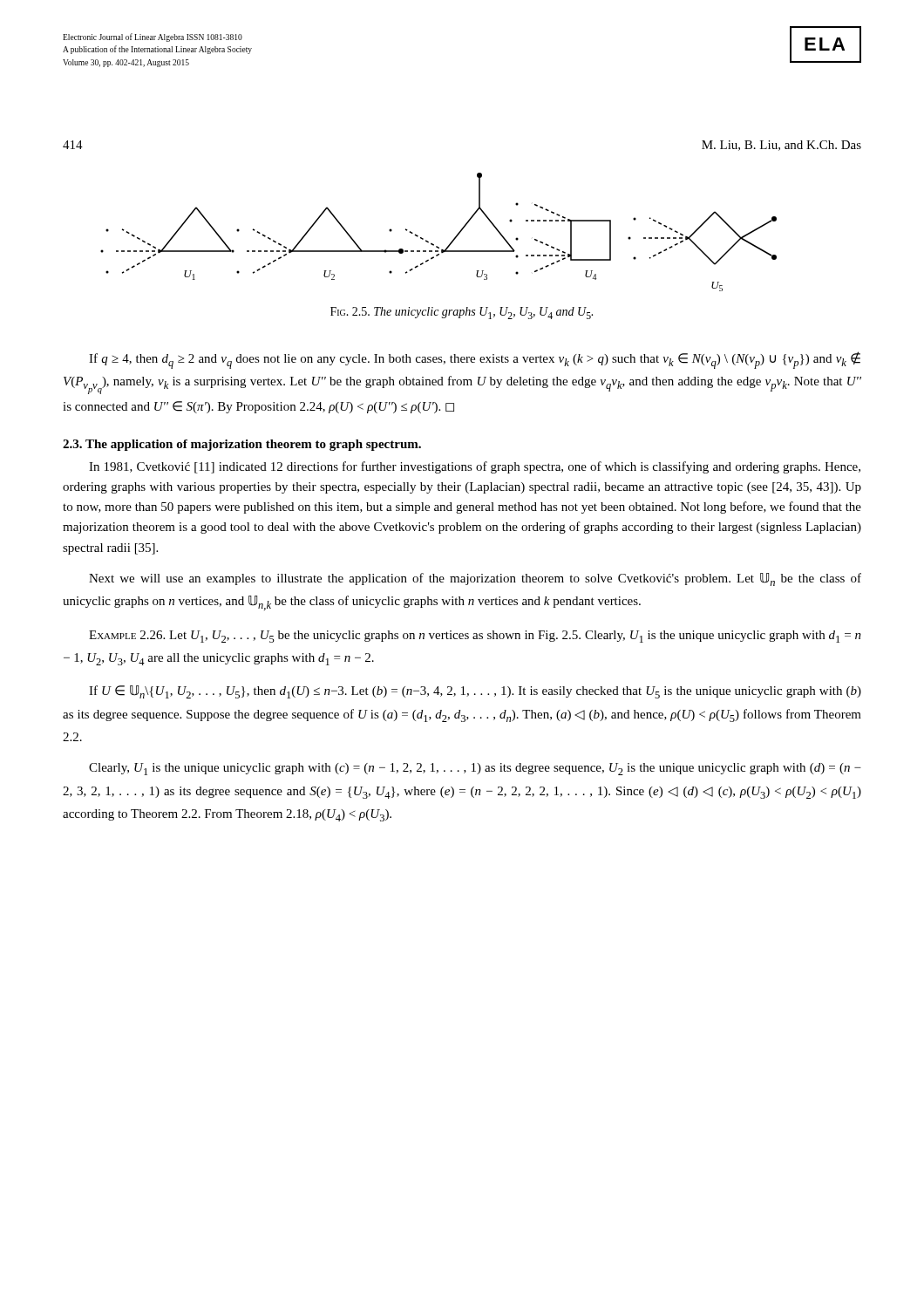Point to the text starting "If U ∈ 𝕌n\{U1, U2, . . ."
Screen dimensions: 1308x924
click(462, 714)
